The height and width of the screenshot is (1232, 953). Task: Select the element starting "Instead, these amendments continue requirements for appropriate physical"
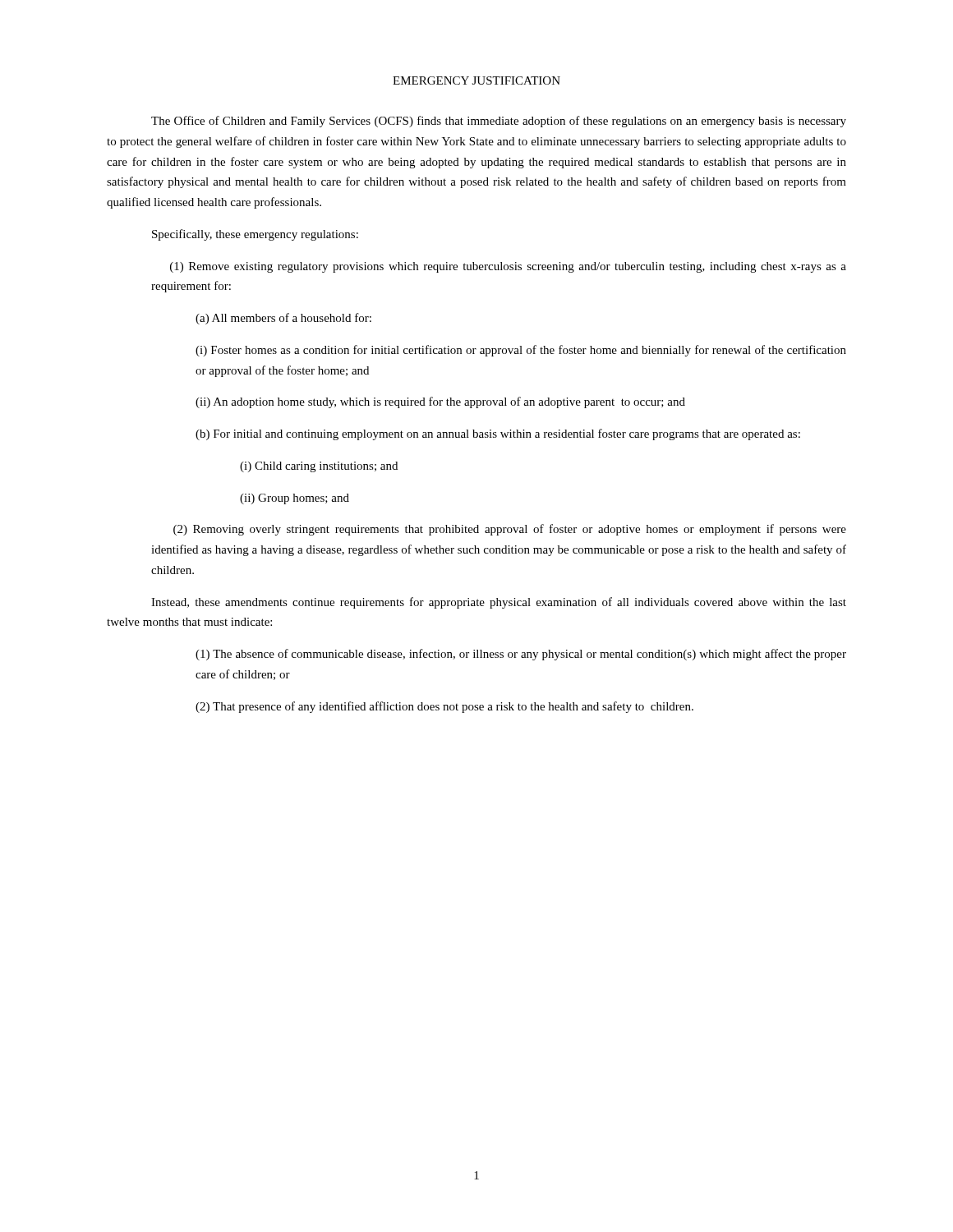click(476, 612)
